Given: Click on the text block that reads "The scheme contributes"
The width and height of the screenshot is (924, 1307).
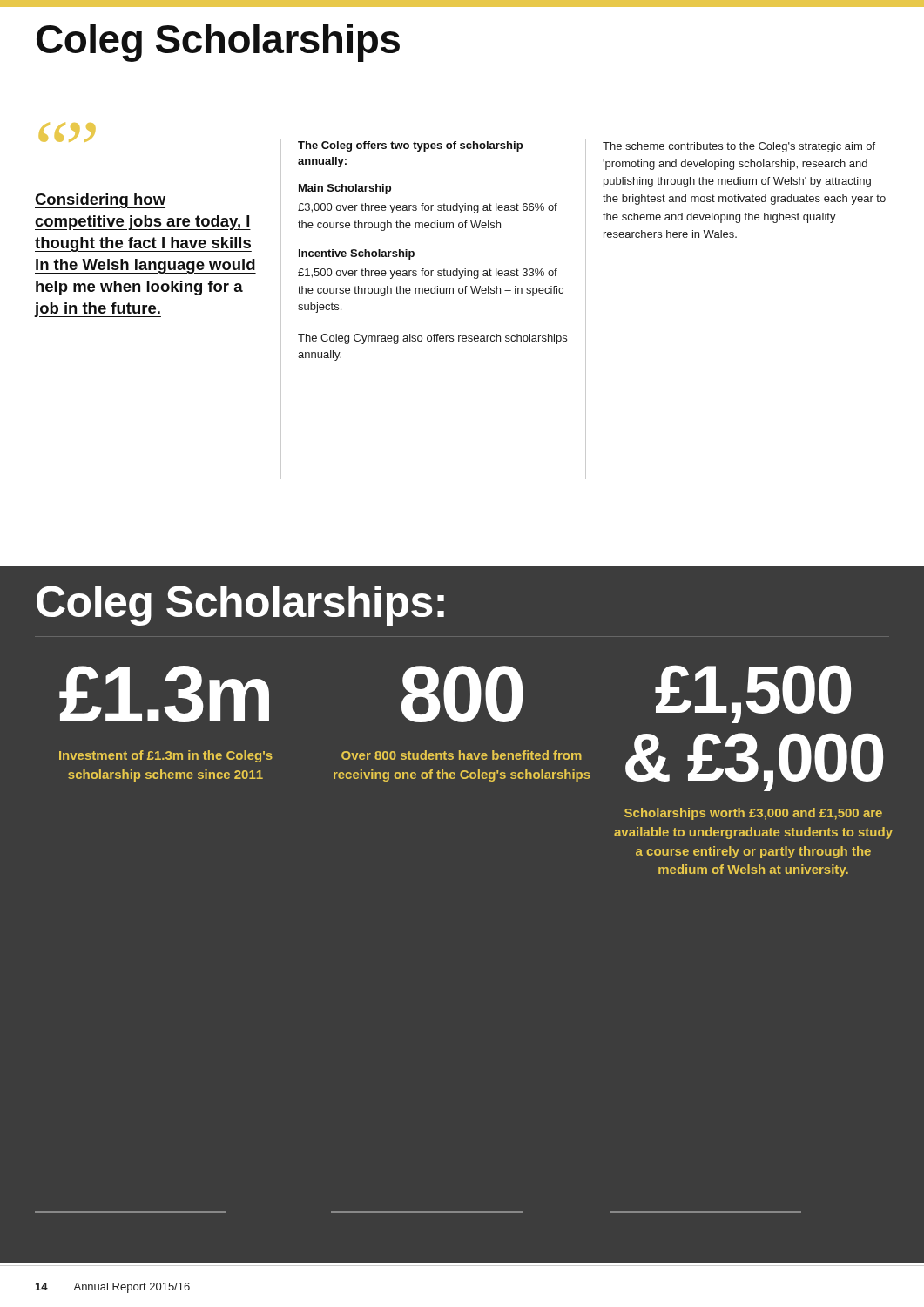Looking at the screenshot, I should click(746, 190).
